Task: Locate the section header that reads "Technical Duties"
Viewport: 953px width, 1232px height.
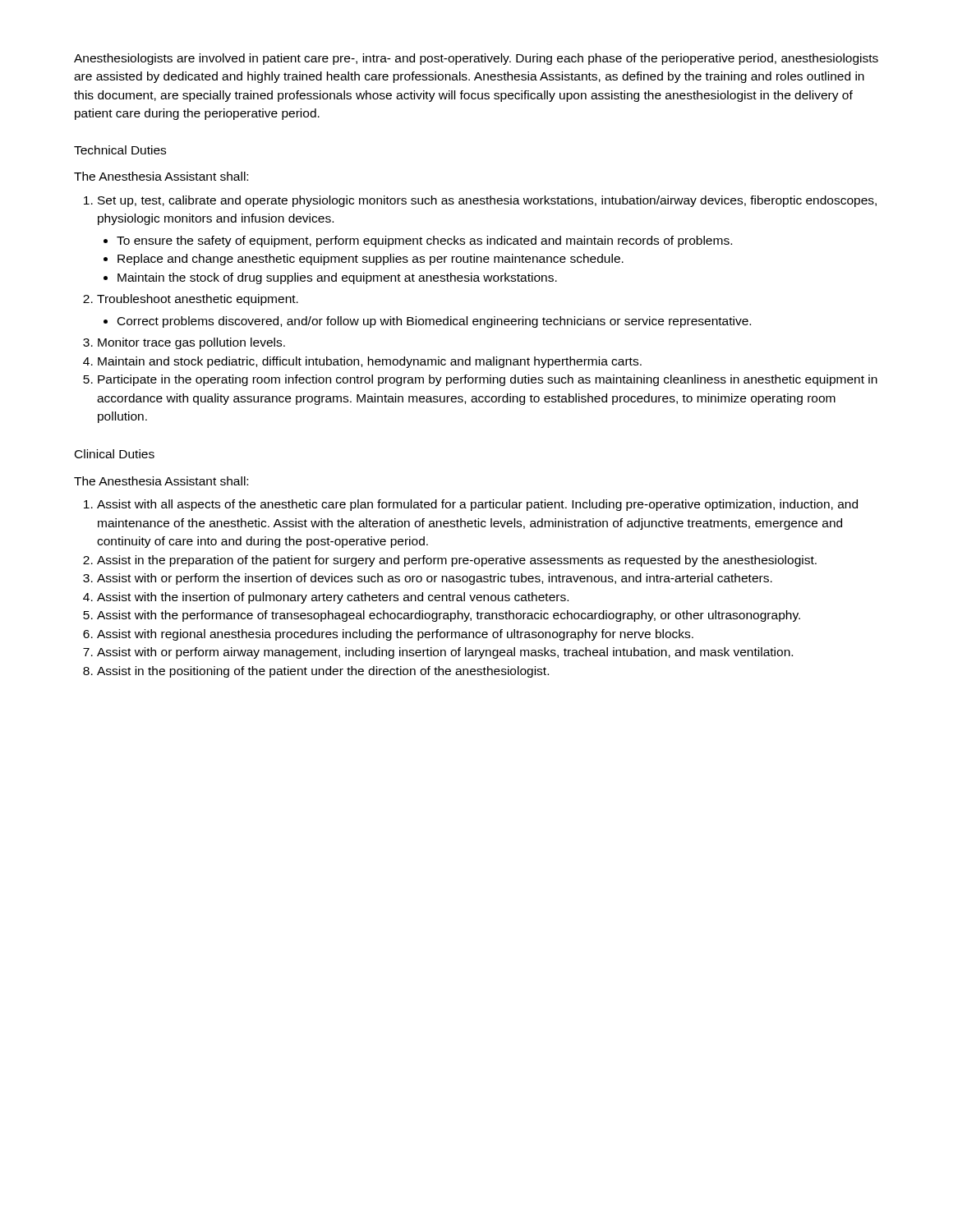Action: 120,150
